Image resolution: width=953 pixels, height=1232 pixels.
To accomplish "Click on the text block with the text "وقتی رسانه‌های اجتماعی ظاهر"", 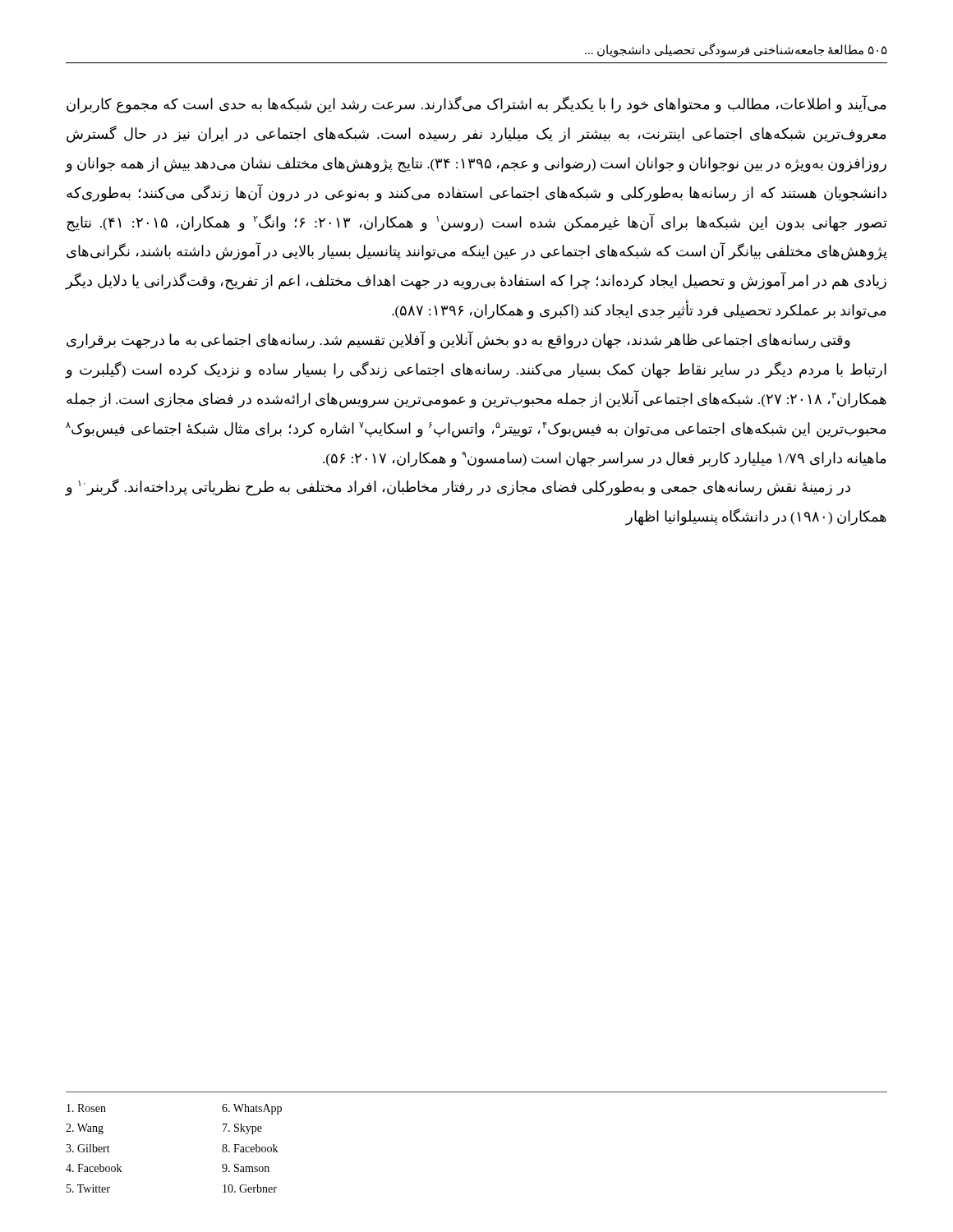I will (476, 399).
